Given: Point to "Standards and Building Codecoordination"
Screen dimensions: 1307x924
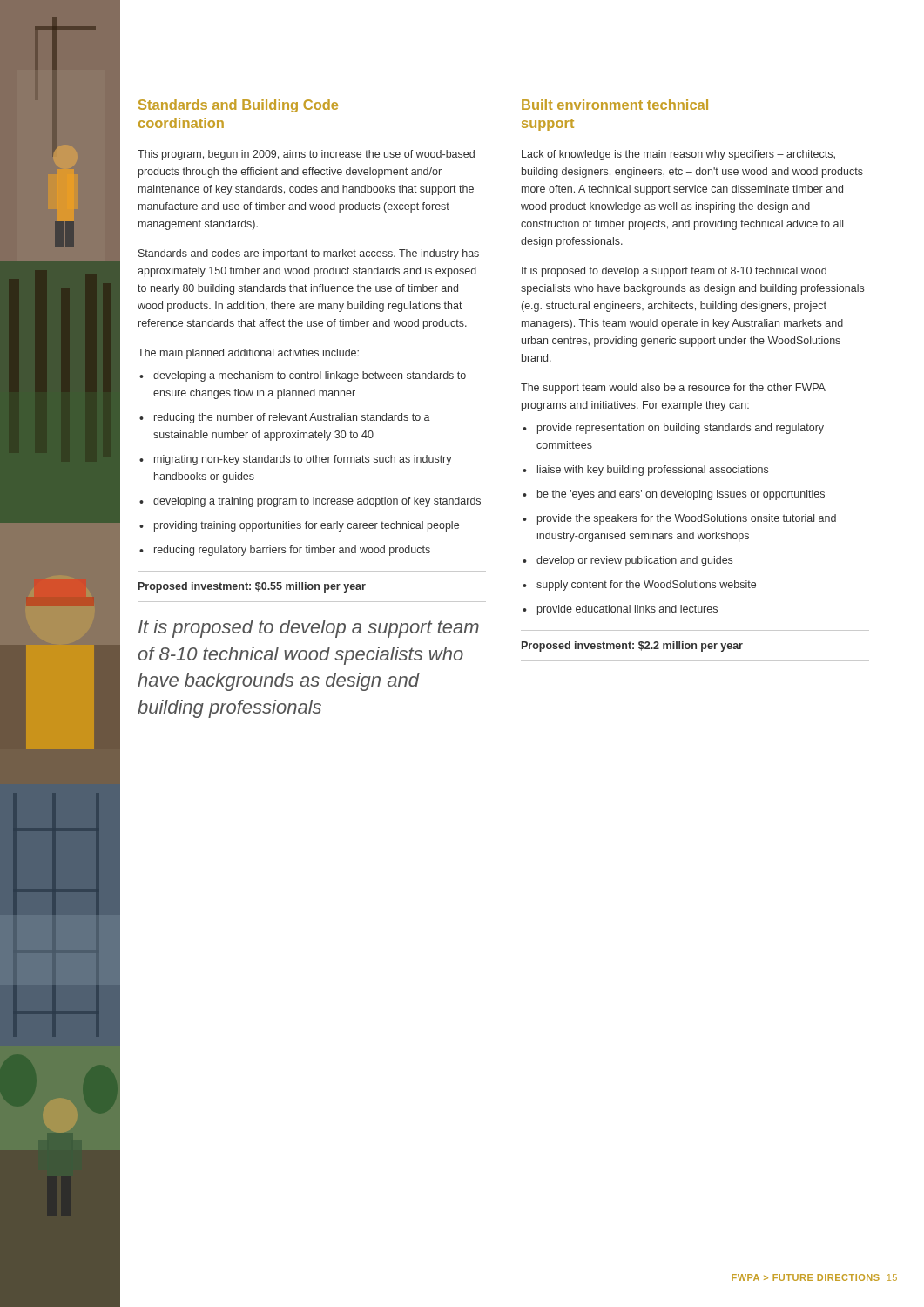Looking at the screenshot, I should (x=238, y=114).
